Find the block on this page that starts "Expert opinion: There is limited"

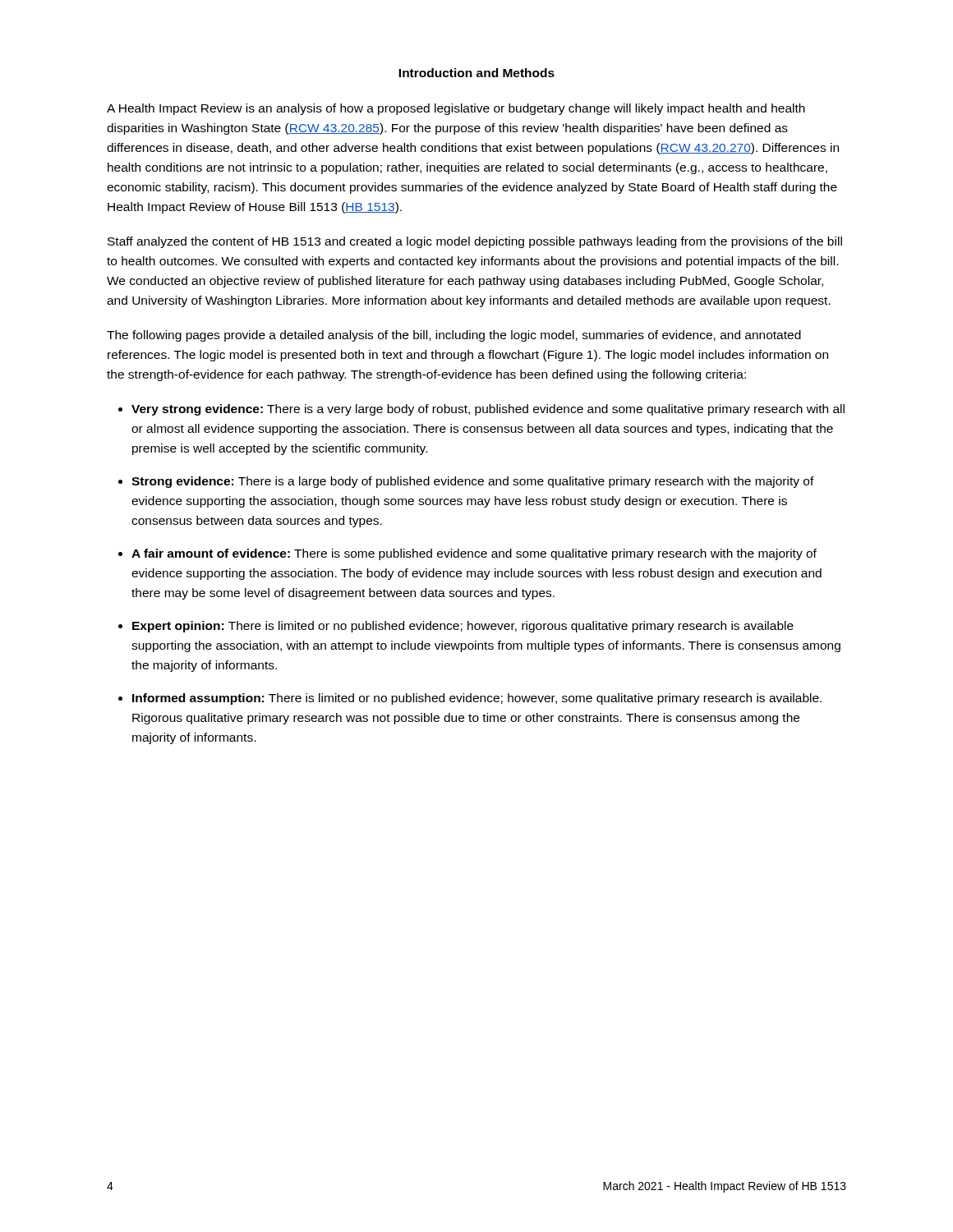pyautogui.click(x=486, y=645)
